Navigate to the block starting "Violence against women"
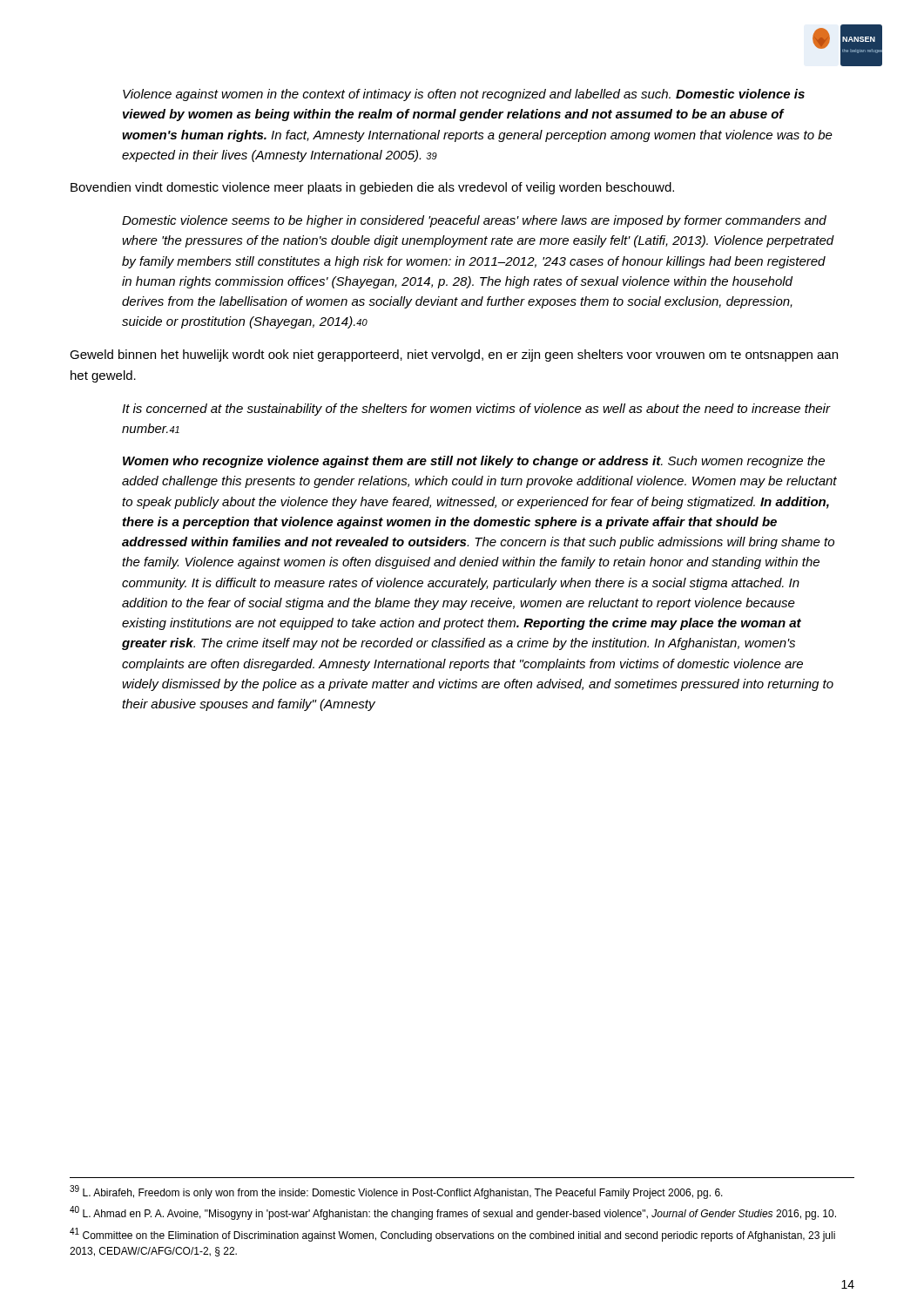This screenshot has width=924, height=1307. (x=479, y=124)
